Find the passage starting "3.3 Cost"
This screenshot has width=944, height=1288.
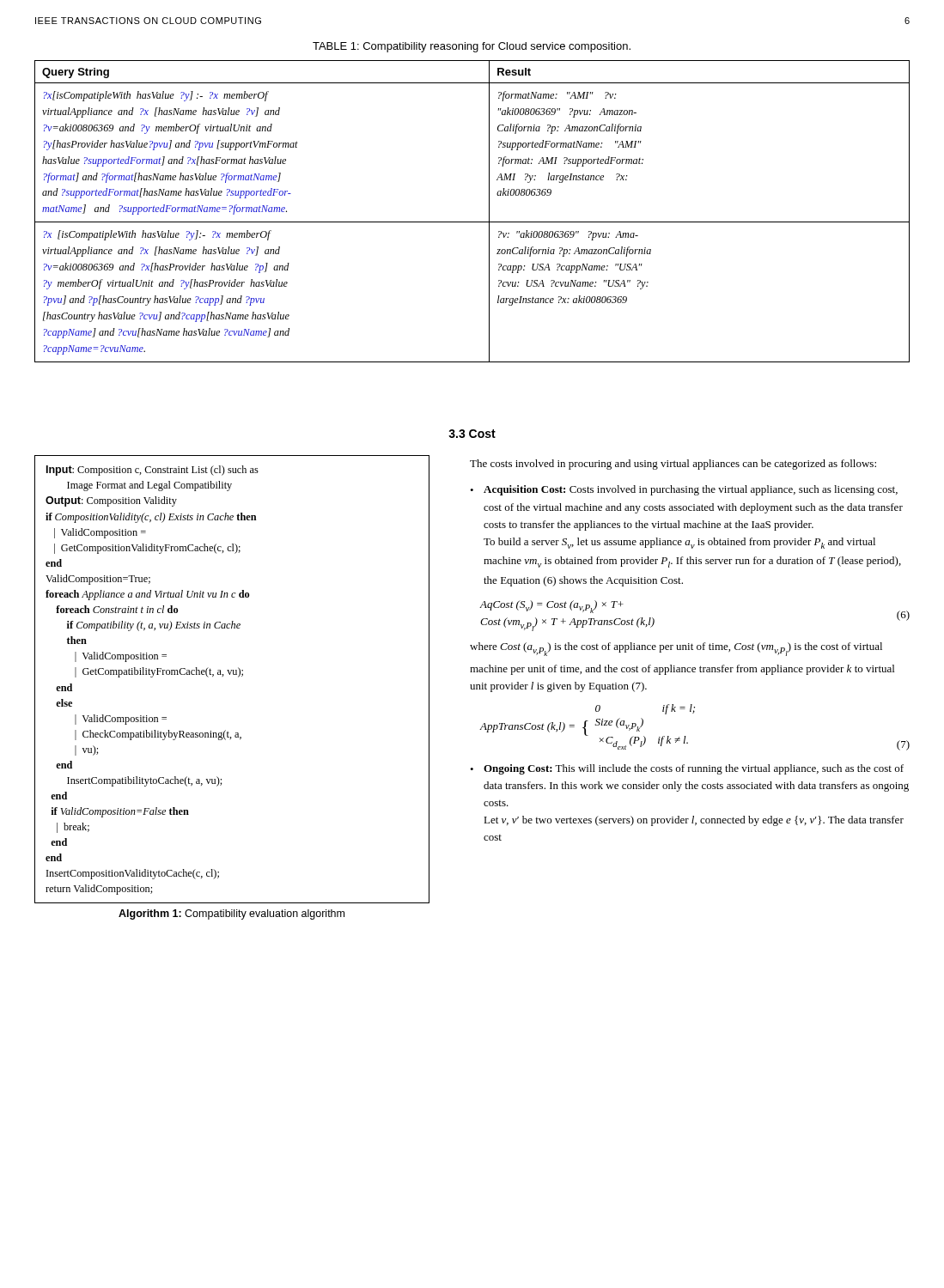(x=472, y=434)
